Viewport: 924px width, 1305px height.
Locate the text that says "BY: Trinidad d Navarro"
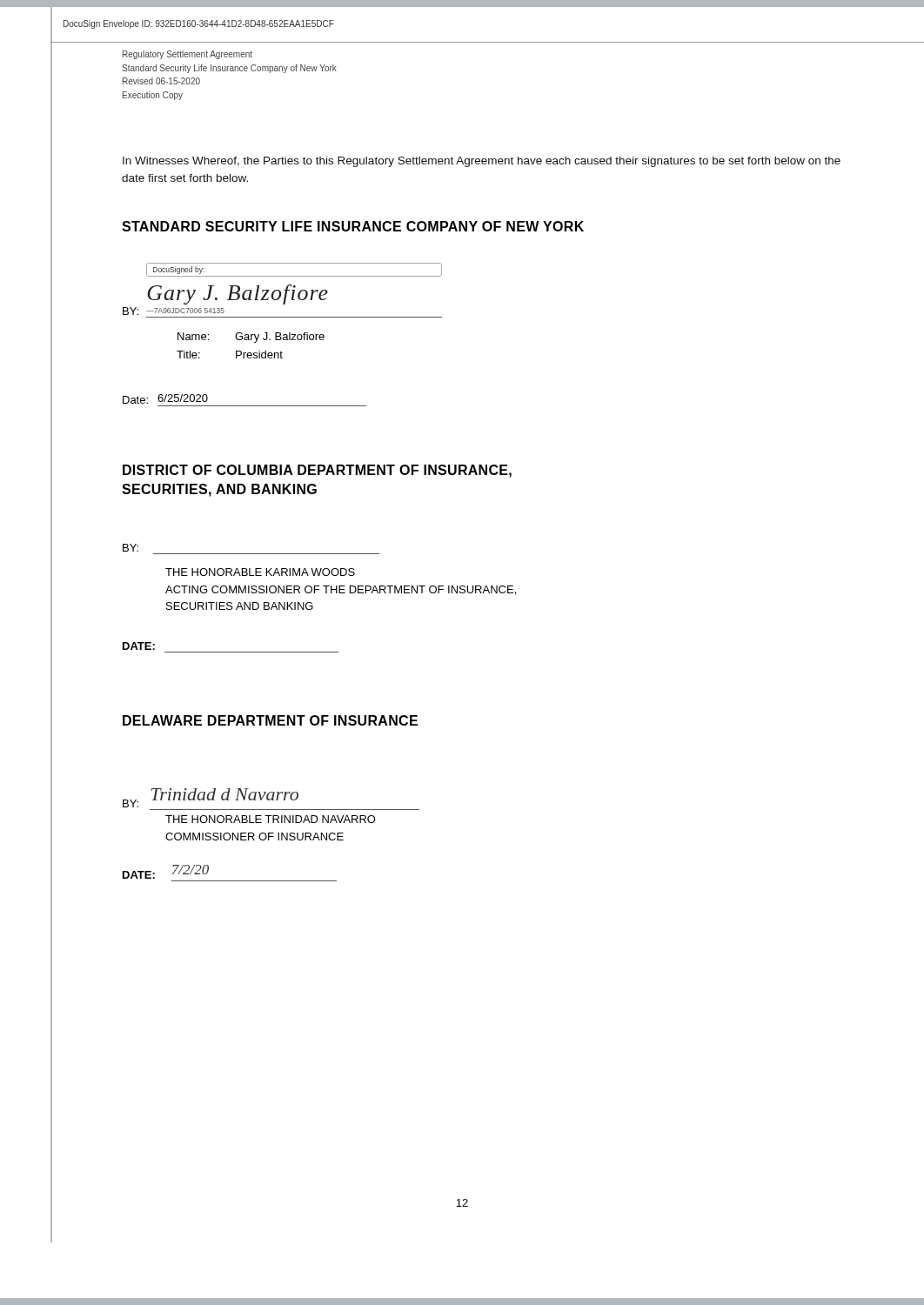pyautogui.click(x=271, y=795)
